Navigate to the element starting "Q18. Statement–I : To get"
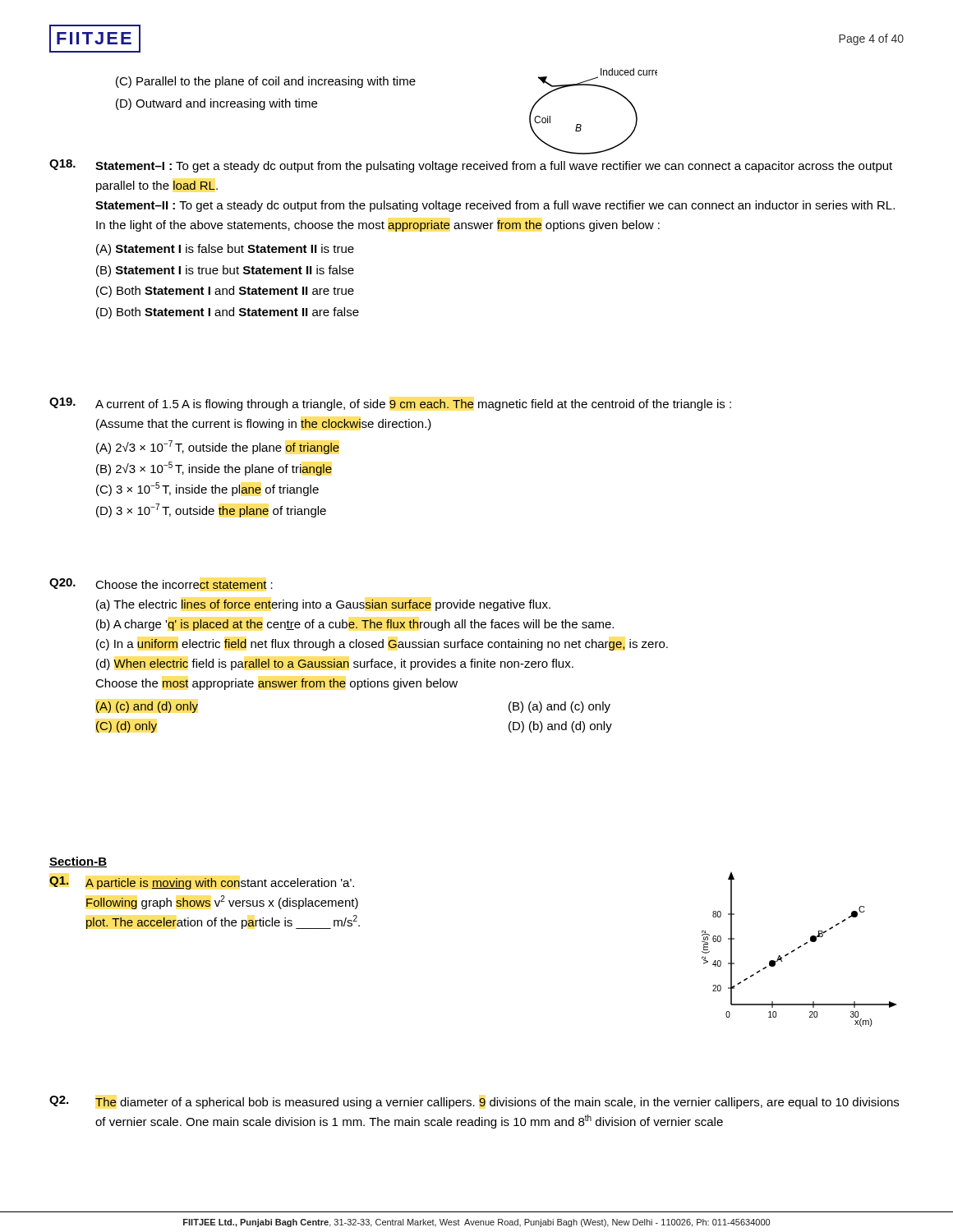This screenshot has width=953, height=1232. click(x=476, y=239)
